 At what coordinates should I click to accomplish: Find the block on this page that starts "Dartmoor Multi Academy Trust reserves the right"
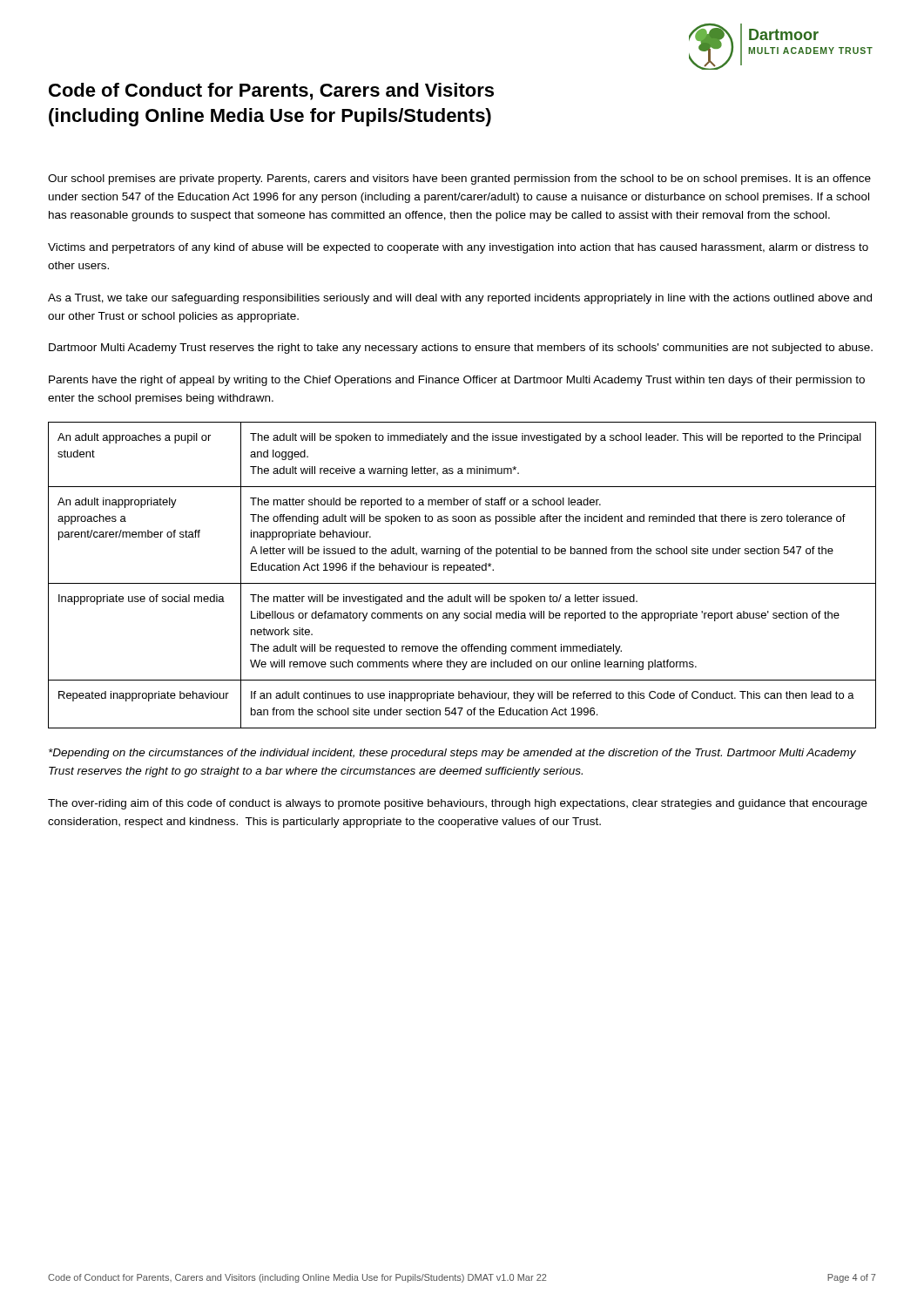click(461, 348)
